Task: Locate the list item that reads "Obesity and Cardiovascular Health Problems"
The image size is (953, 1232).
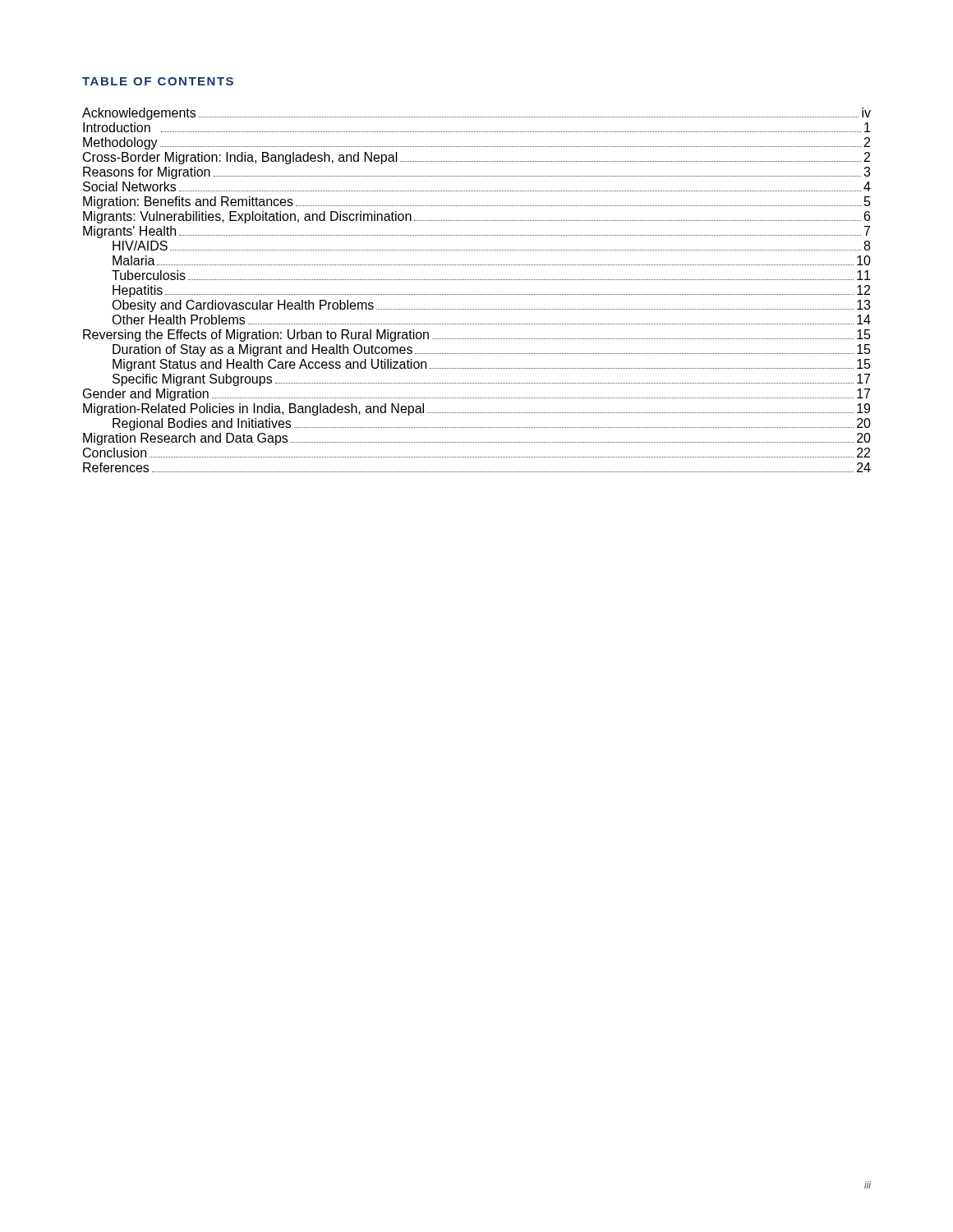Action: (476, 306)
